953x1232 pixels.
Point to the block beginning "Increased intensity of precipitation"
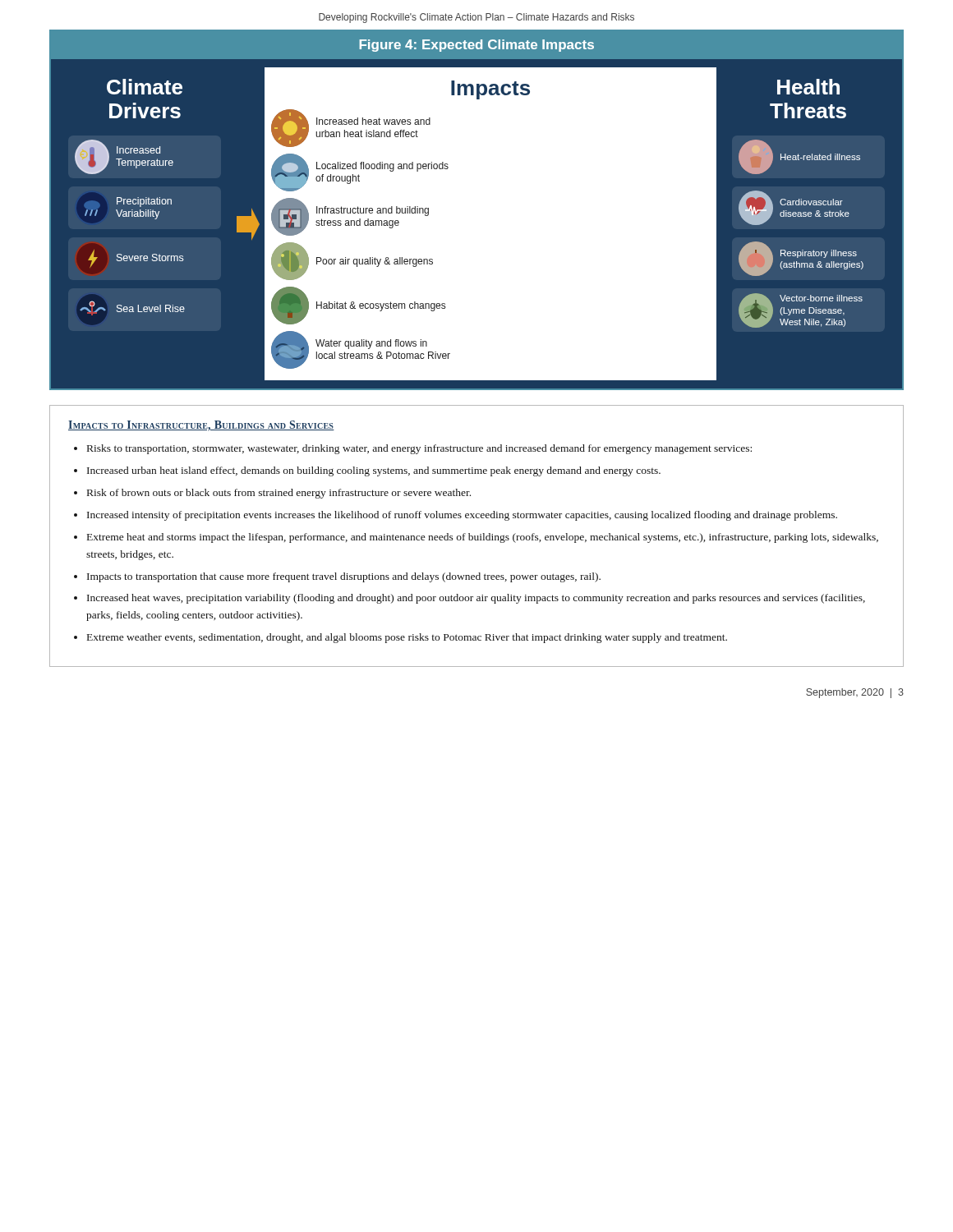(x=462, y=514)
